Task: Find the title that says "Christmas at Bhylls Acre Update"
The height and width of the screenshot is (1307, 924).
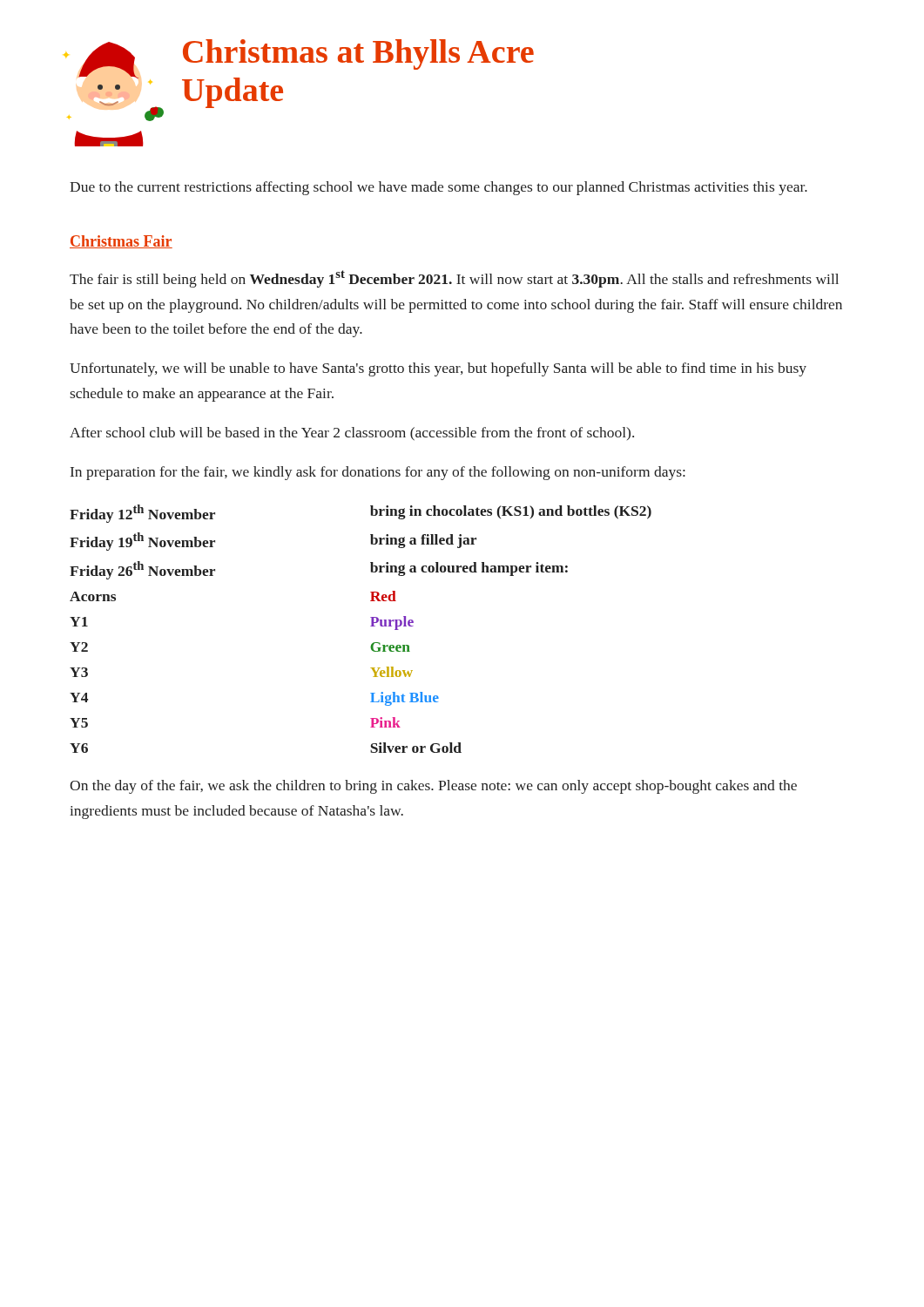Action: click(x=358, y=71)
